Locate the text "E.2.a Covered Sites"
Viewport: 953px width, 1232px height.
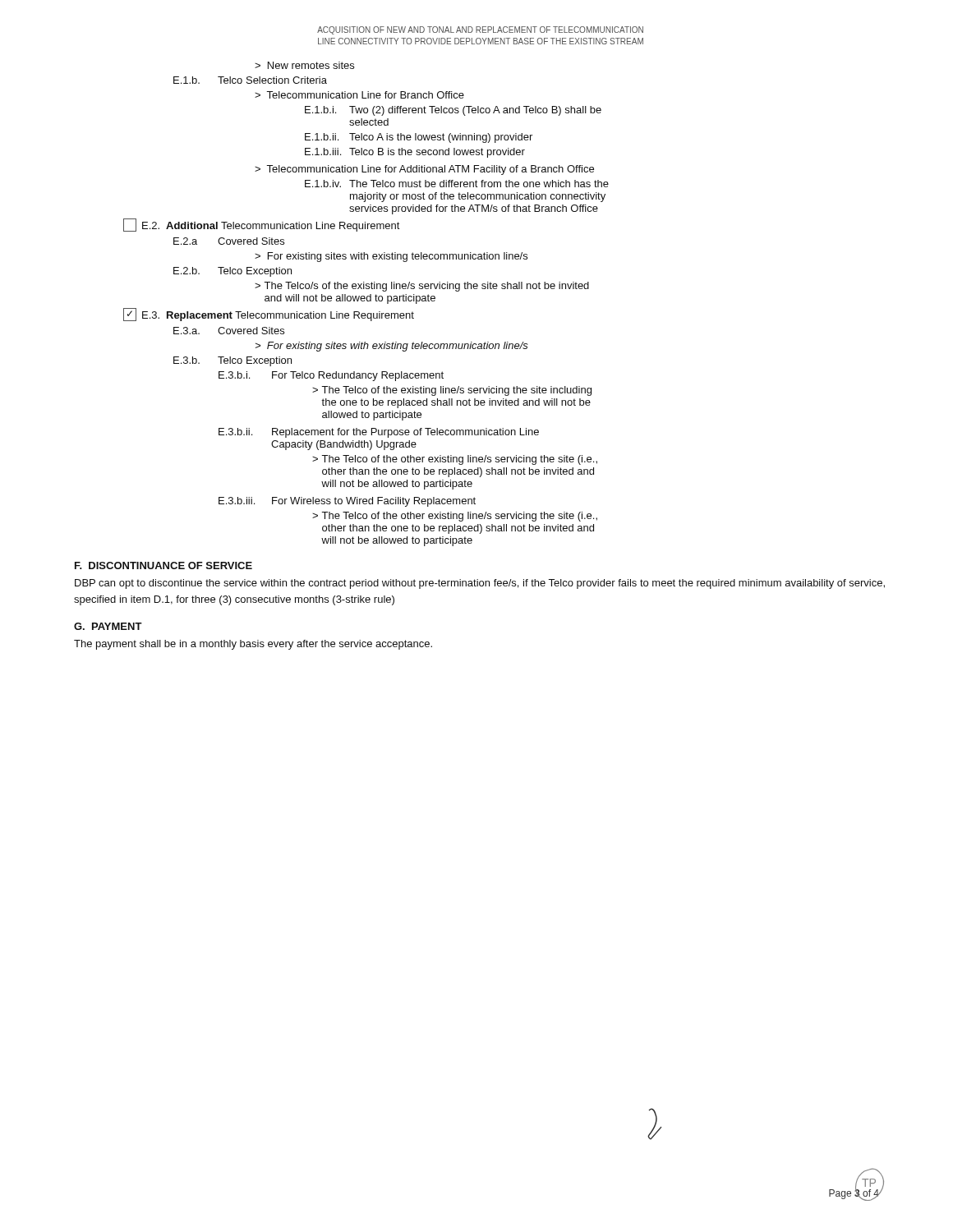(x=229, y=241)
